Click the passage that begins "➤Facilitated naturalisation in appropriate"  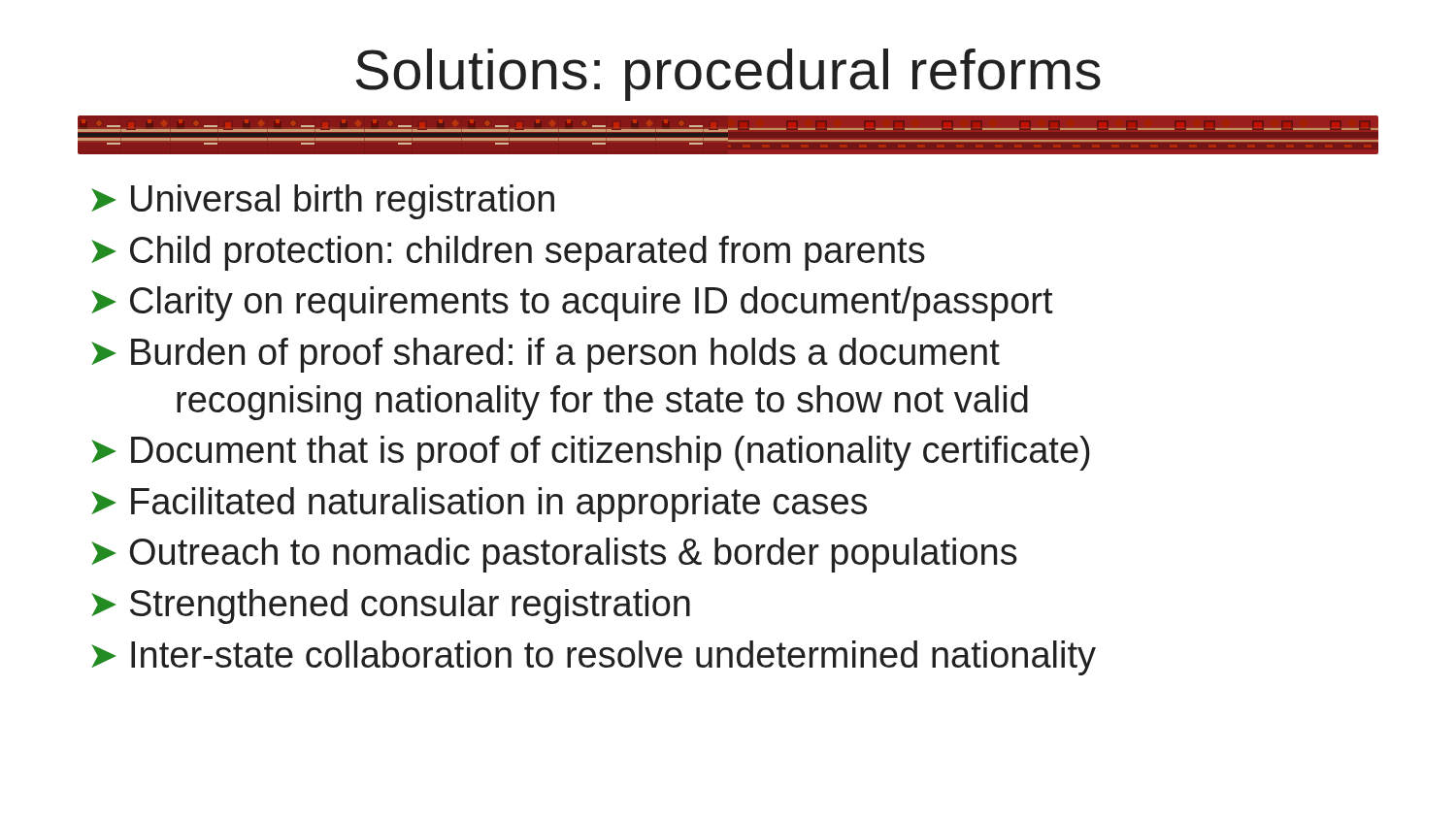pyautogui.click(x=478, y=502)
